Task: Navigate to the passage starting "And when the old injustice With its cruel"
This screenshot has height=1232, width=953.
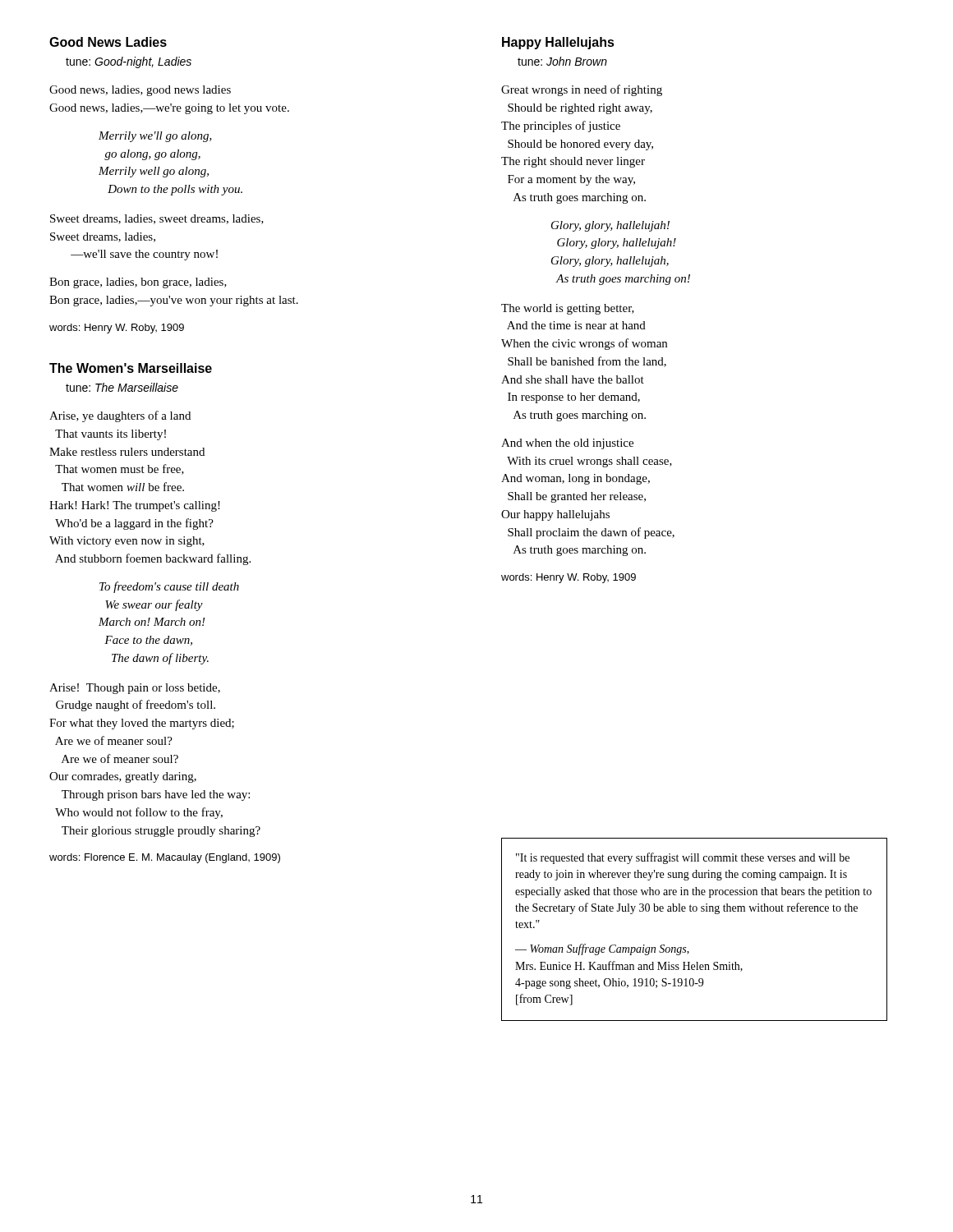Action: pyautogui.click(x=567, y=444)
